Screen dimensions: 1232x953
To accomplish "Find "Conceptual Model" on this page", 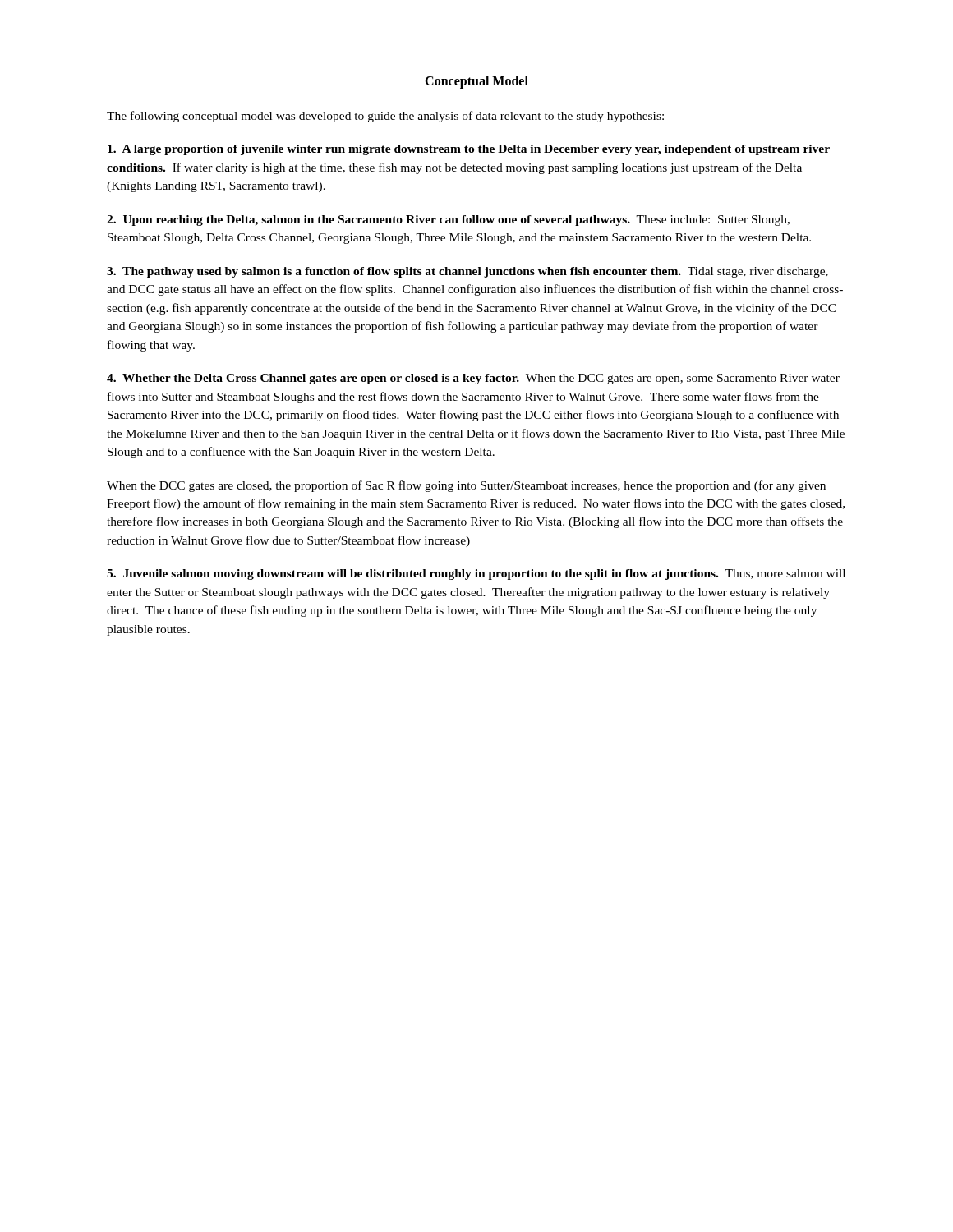I will pyautogui.click(x=476, y=81).
